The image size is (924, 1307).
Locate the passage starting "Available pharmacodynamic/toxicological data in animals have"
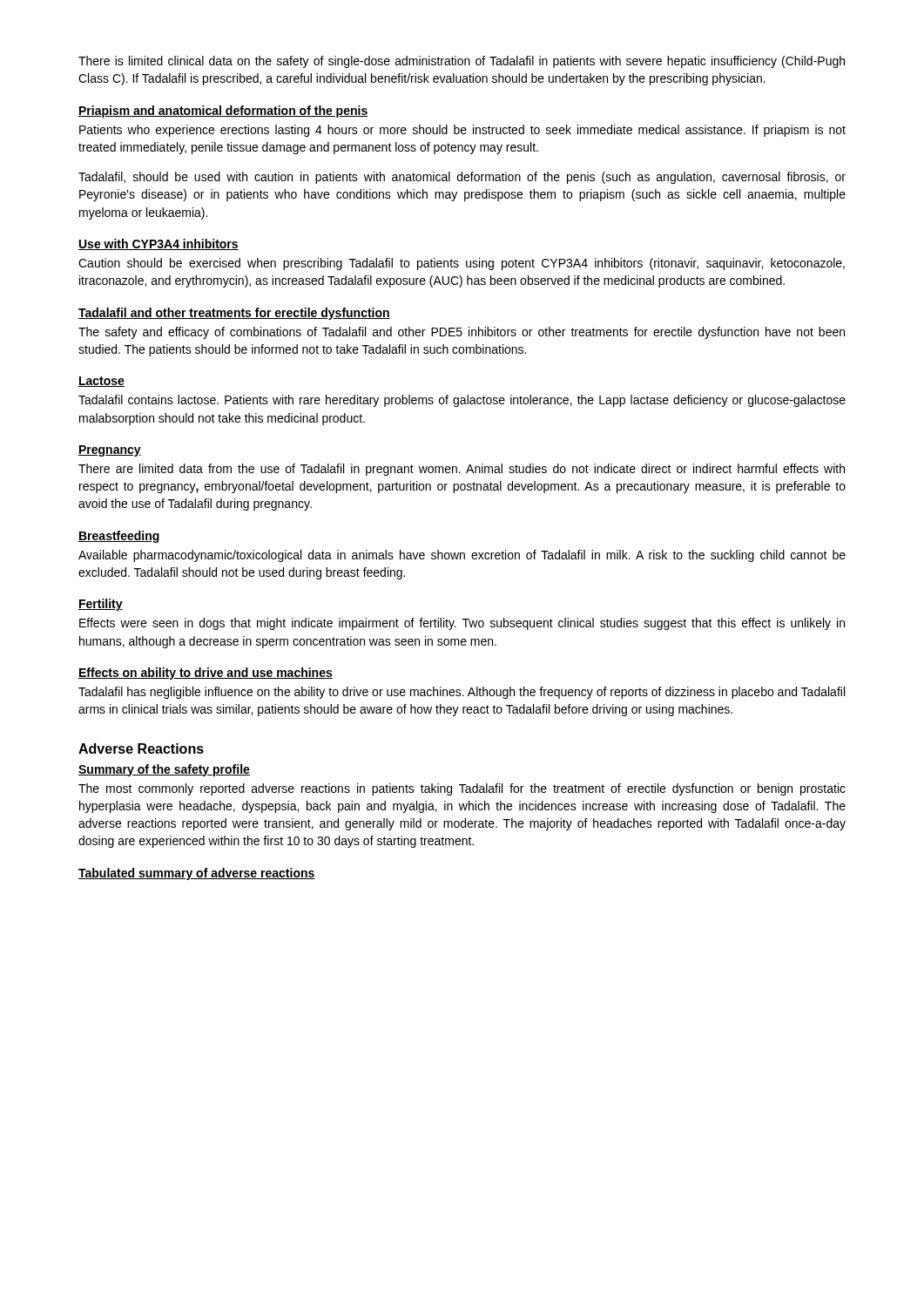462,564
